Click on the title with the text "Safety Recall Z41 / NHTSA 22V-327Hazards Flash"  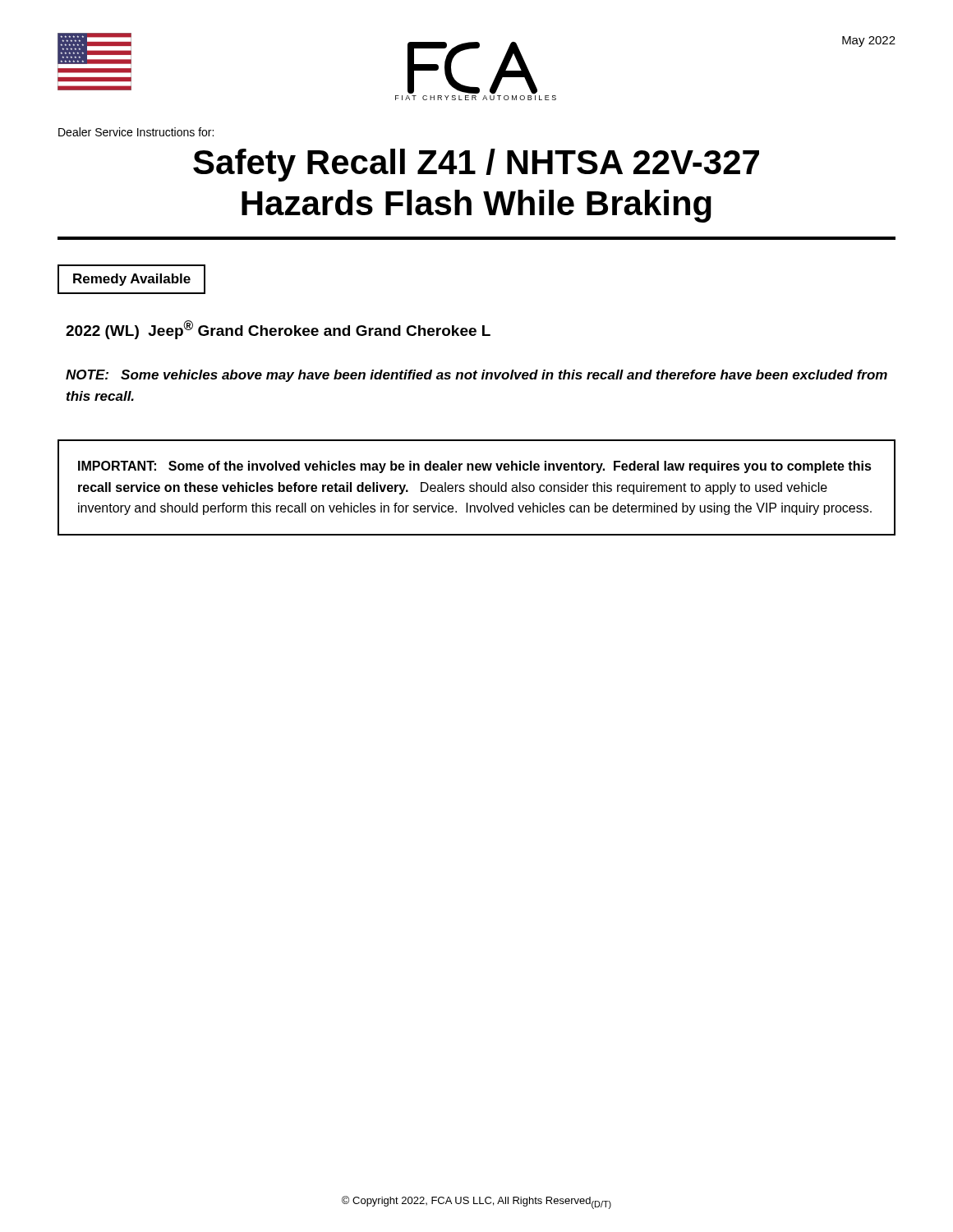click(x=476, y=183)
